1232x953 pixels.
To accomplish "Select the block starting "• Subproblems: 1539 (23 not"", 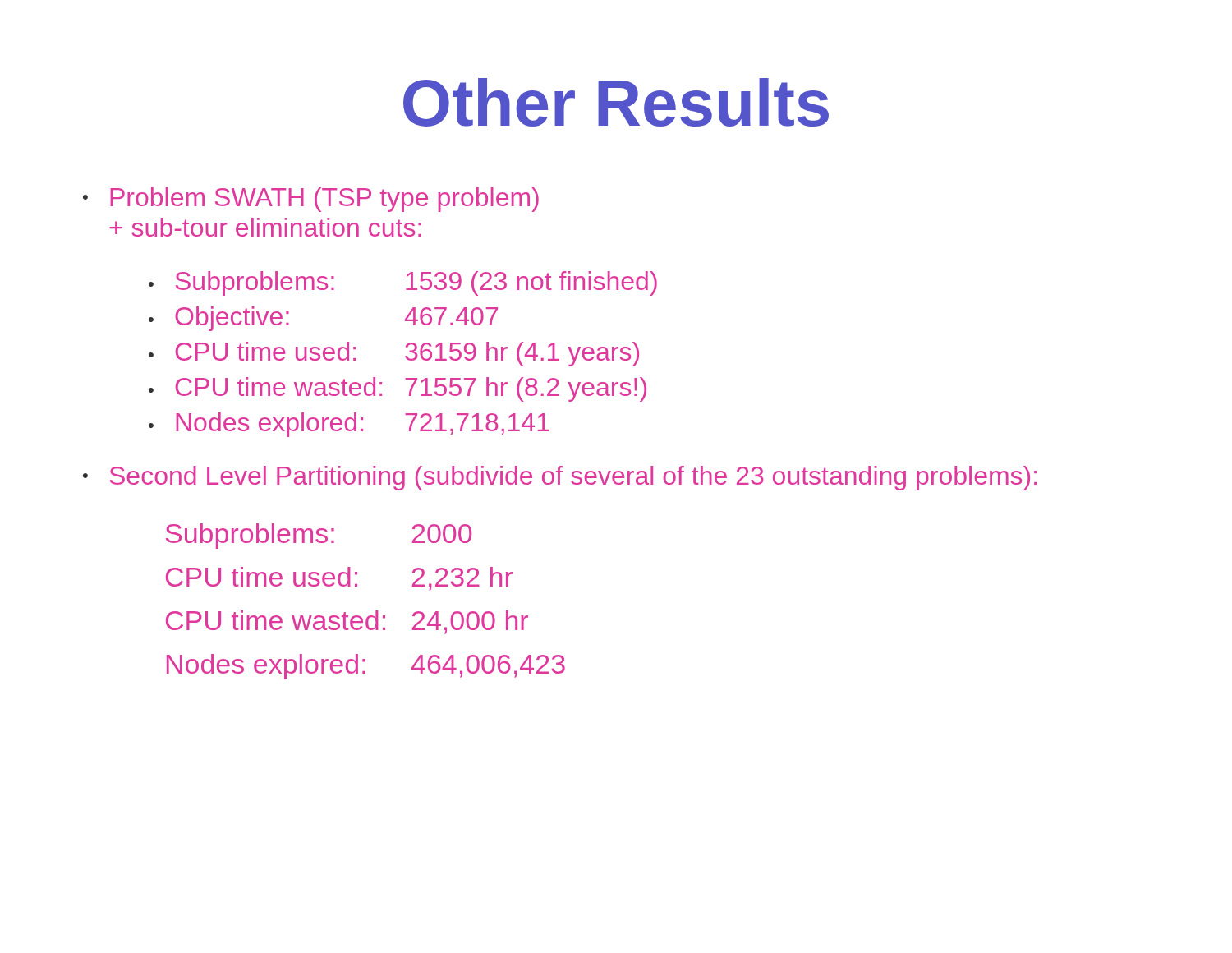I will 403,281.
